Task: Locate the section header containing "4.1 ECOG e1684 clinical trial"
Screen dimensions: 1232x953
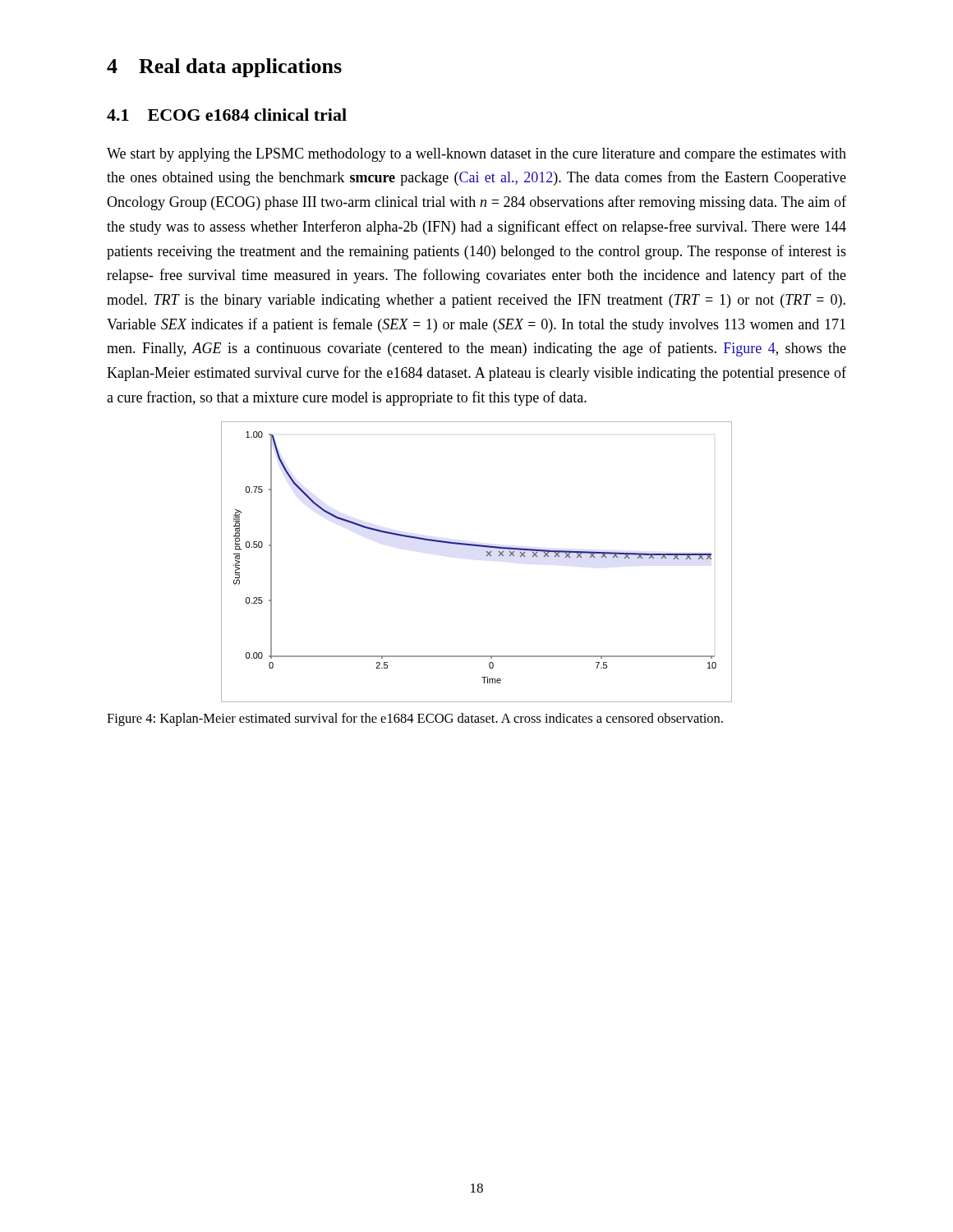Action: (x=227, y=115)
